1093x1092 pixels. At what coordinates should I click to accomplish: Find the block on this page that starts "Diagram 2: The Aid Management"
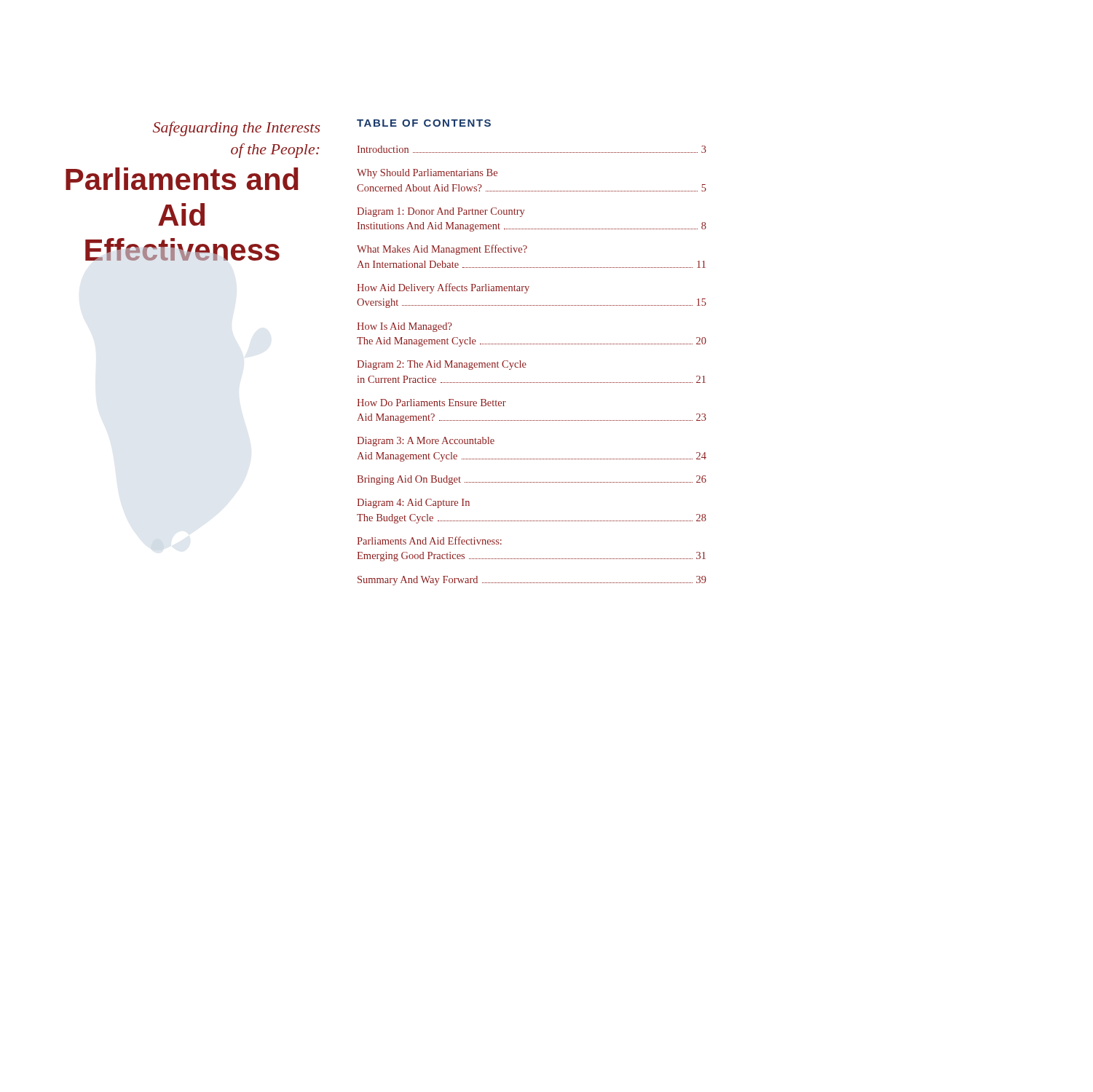click(532, 372)
